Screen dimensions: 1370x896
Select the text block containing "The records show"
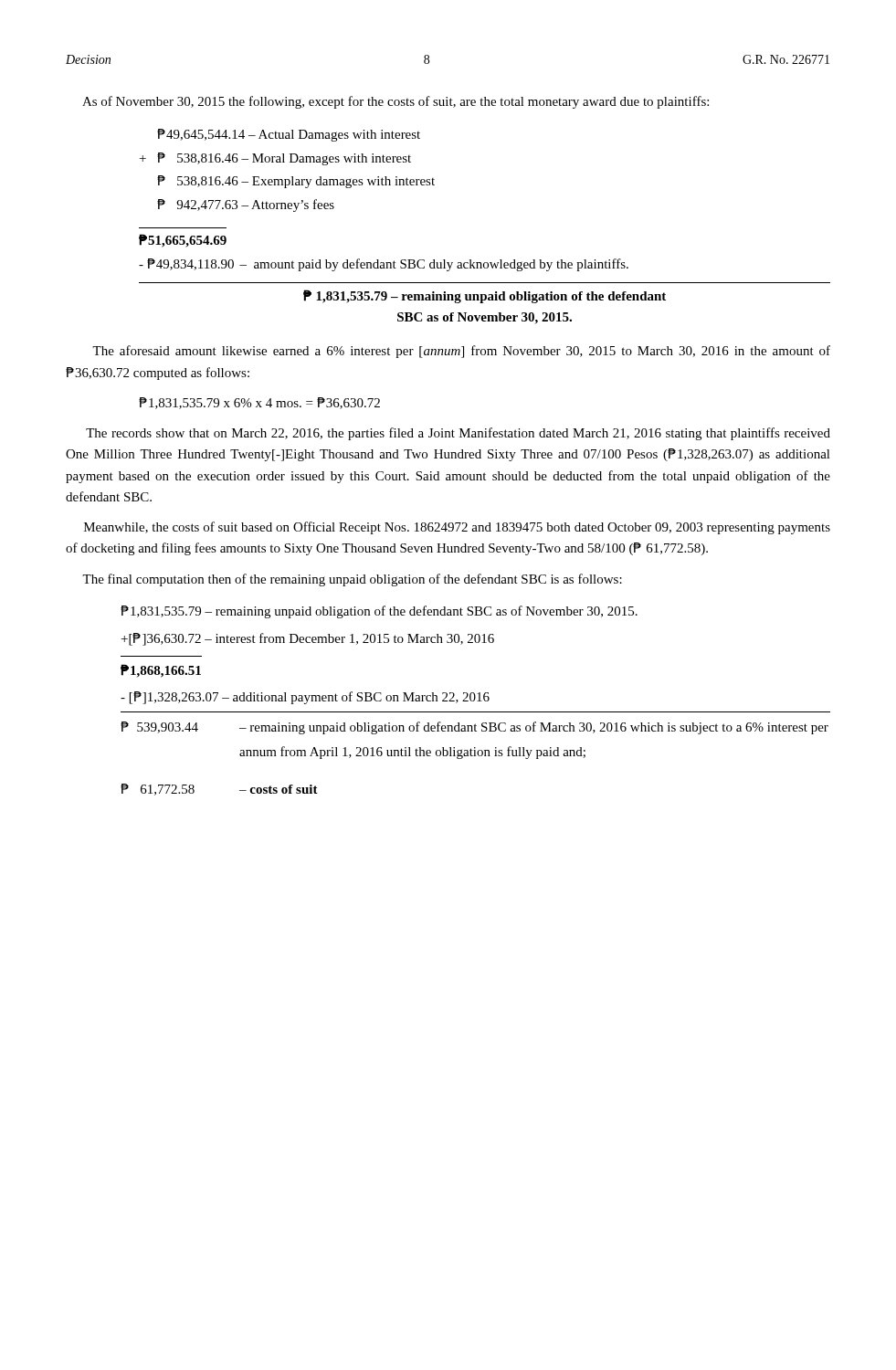pos(448,465)
